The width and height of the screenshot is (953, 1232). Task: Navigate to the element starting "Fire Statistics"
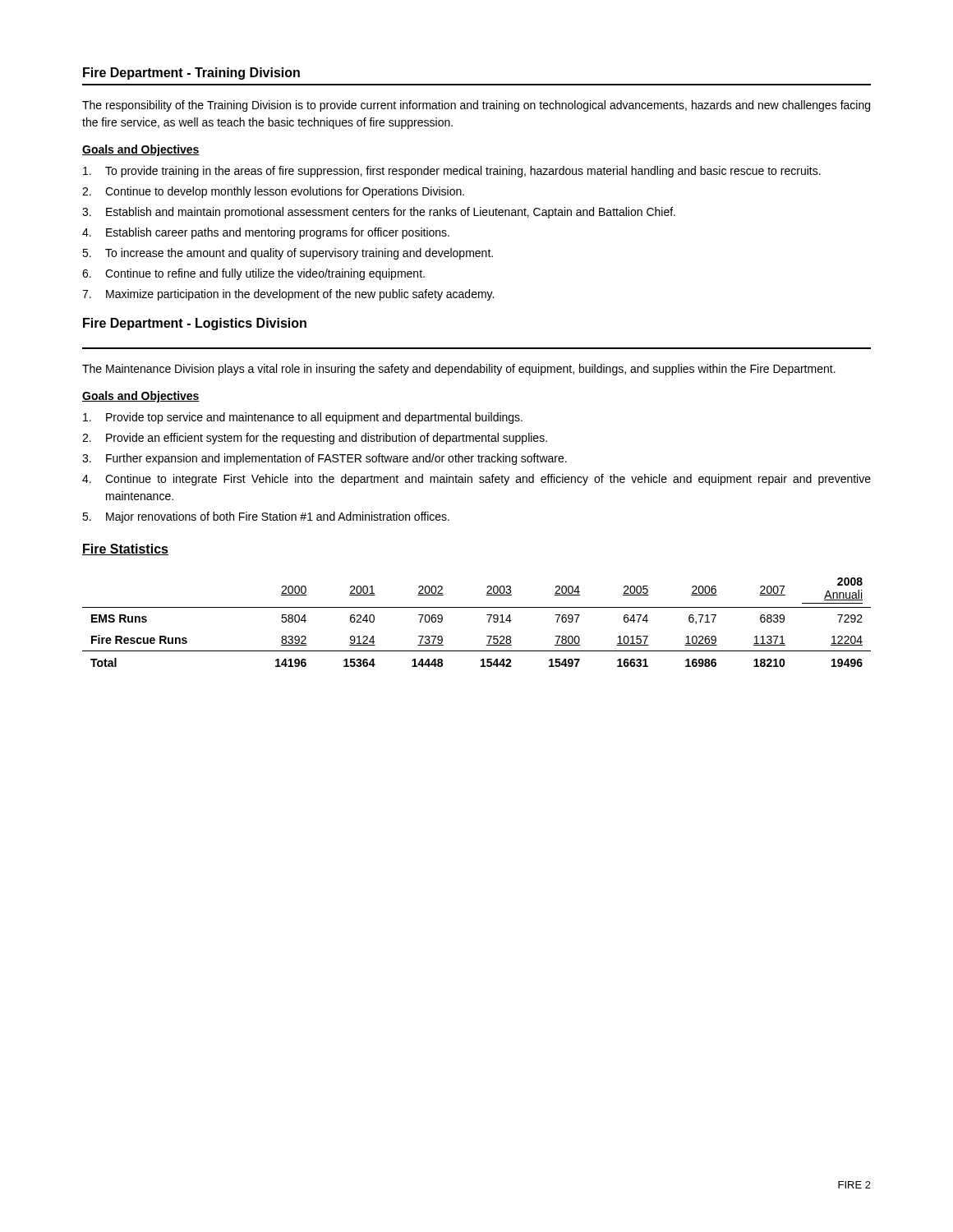point(125,549)
